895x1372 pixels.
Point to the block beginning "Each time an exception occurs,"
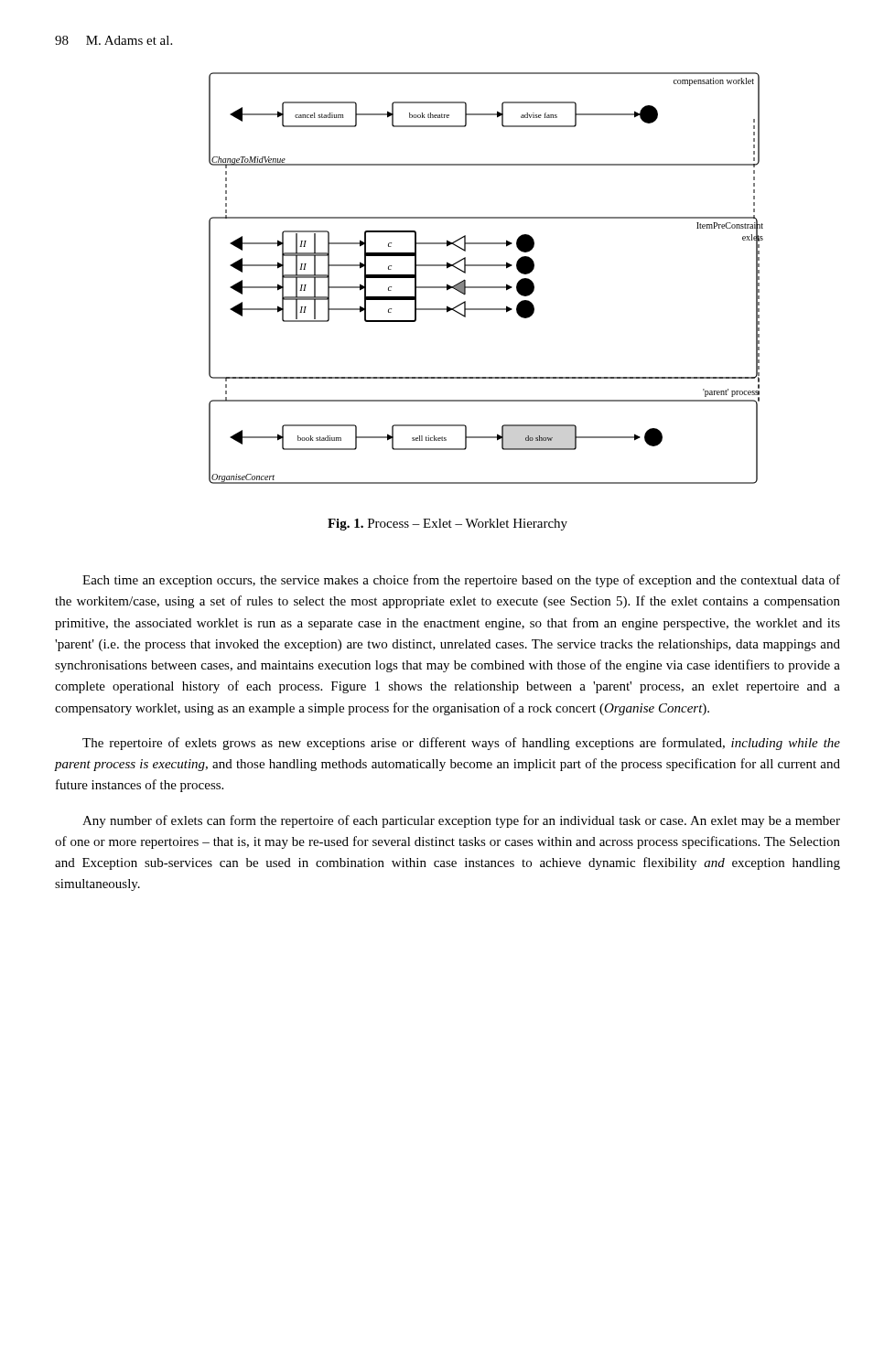(x=448, y=732)
